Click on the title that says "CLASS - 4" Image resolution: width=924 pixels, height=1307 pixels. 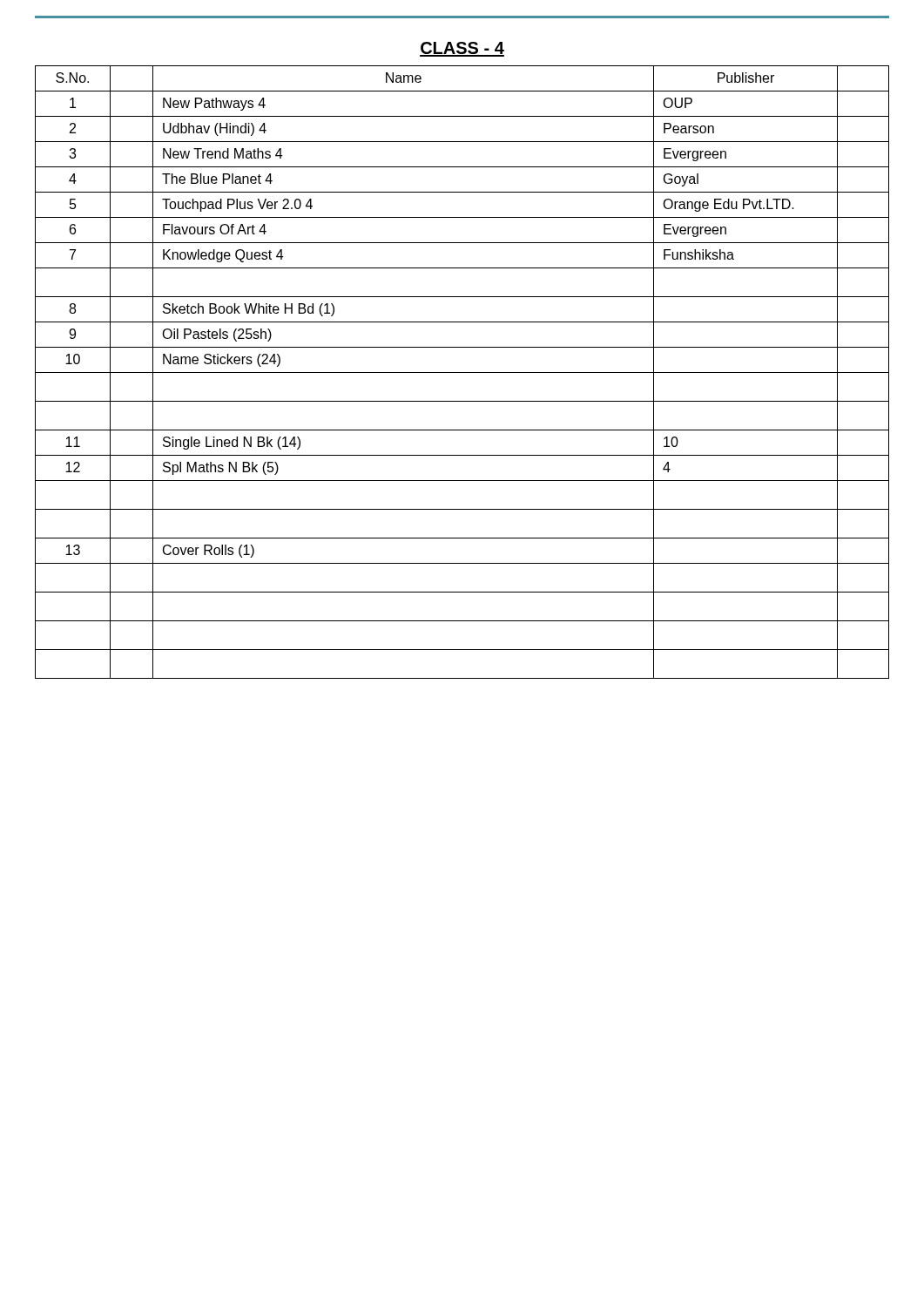[x=462, y=48]
